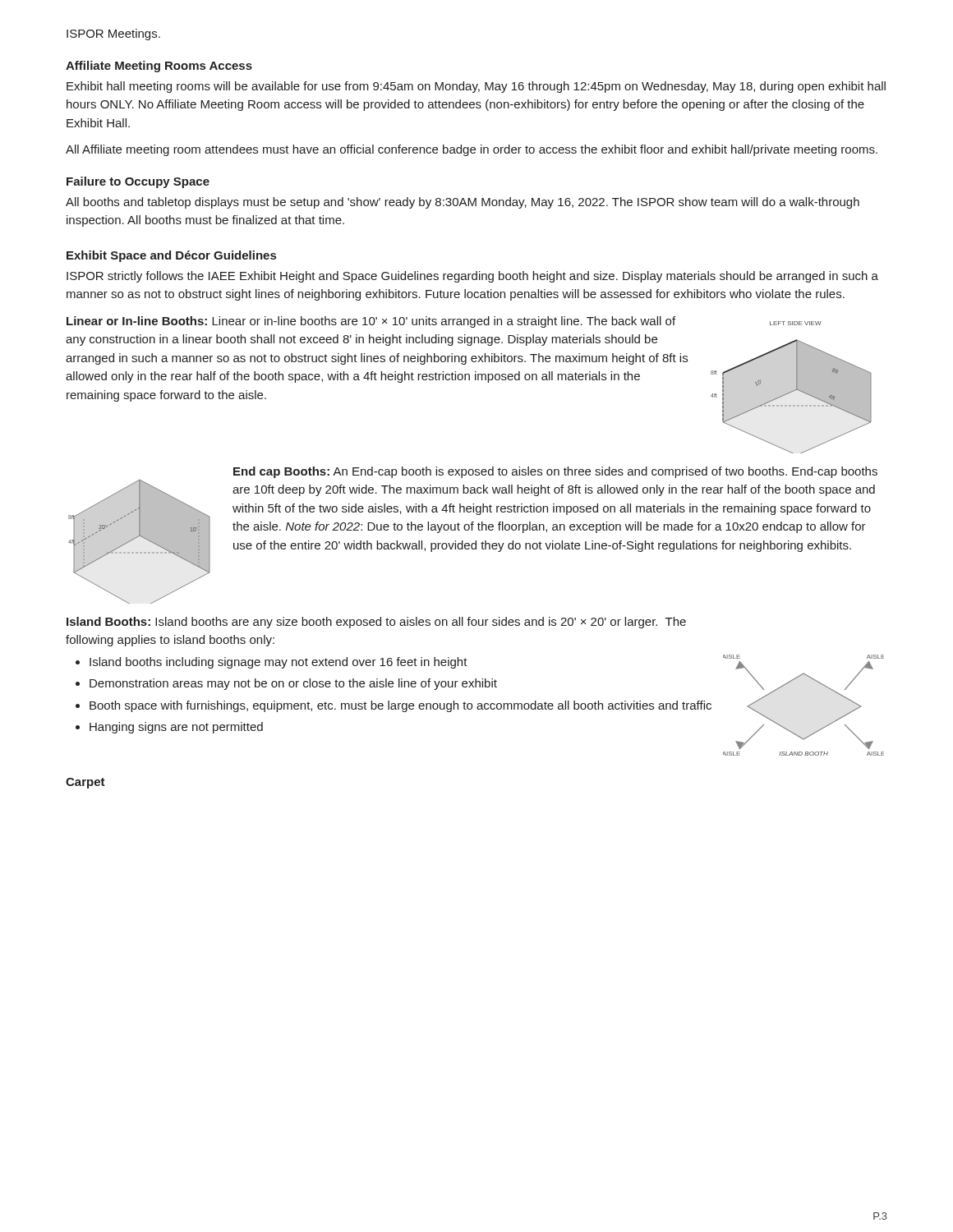The image size is (953, 1232).
Task: Click on the passage starting "Hanging signs are"
Action: pos(176,726)
